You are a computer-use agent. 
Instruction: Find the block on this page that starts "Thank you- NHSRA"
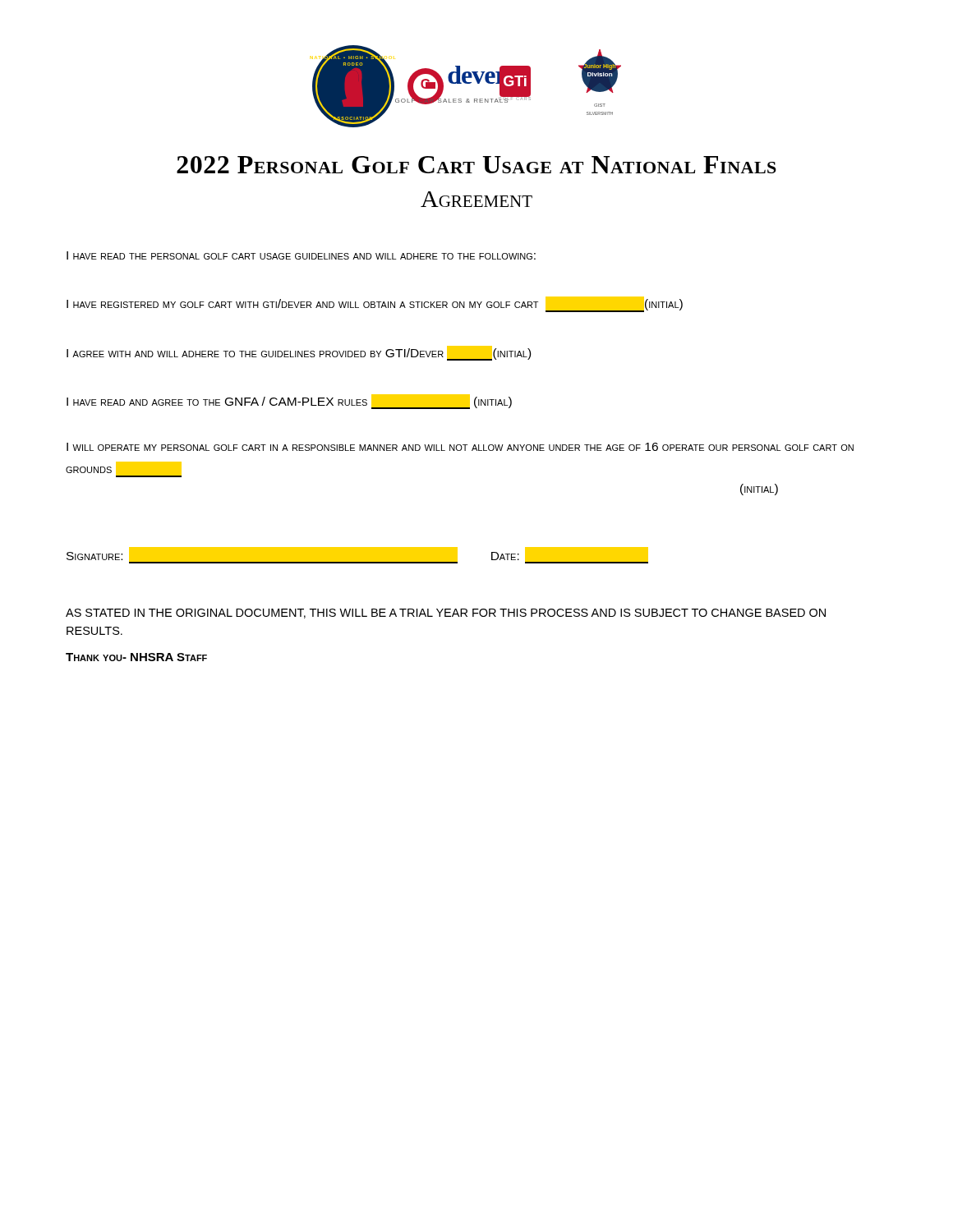coord(137,657)
